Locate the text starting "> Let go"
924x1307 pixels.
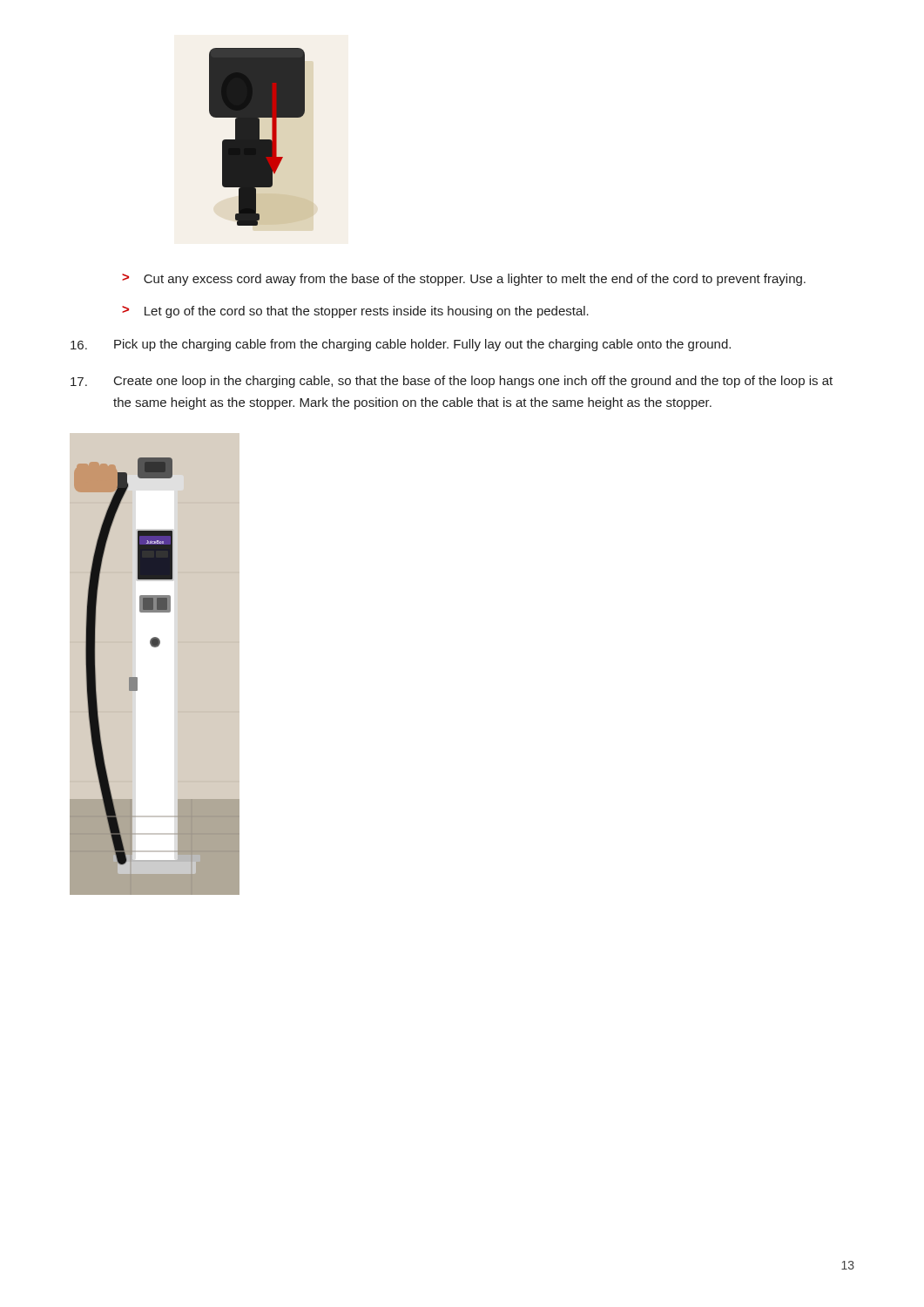[x=356, y=311]
